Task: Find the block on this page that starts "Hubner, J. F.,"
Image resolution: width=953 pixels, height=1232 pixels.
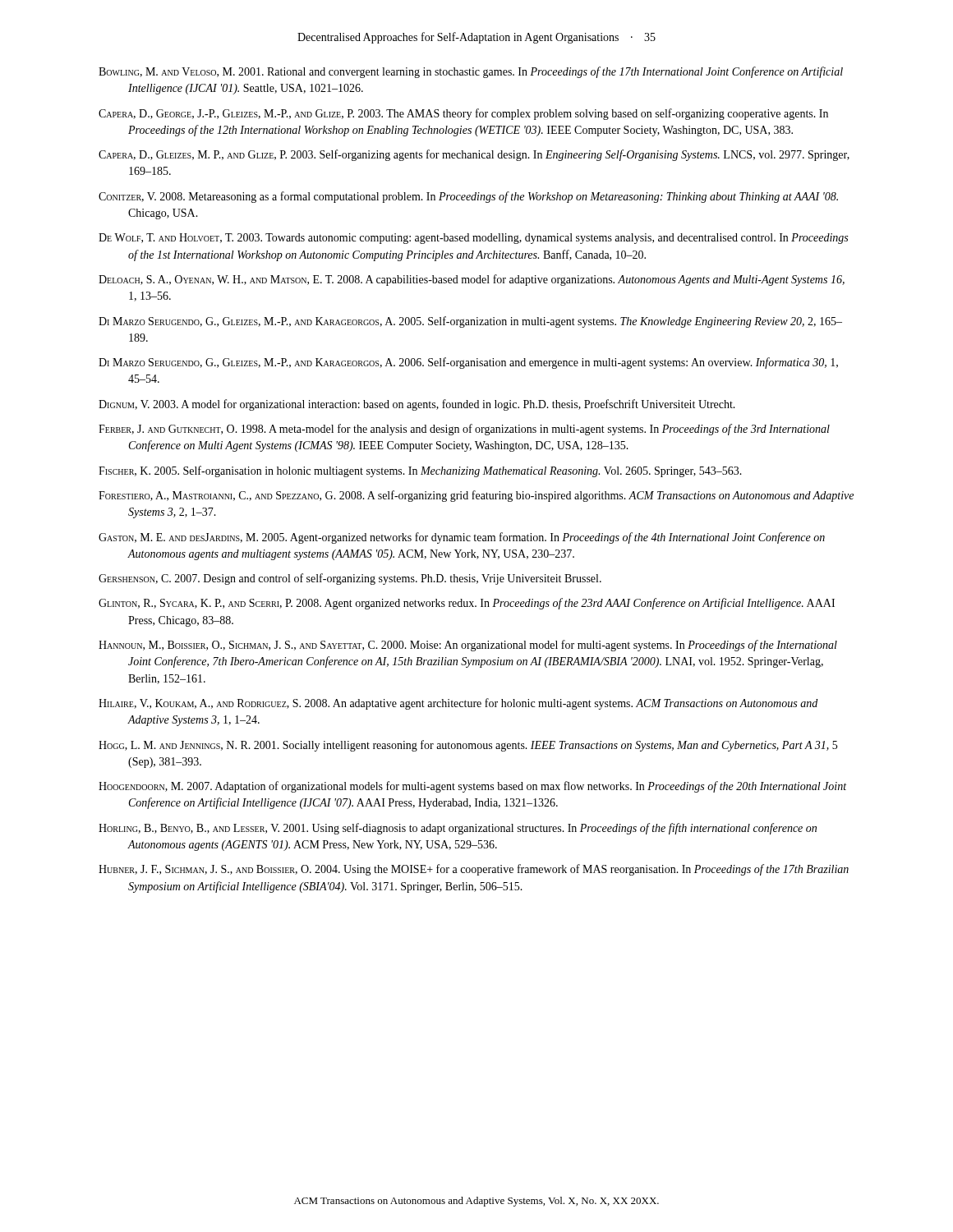Action: [x=474, y=878]
